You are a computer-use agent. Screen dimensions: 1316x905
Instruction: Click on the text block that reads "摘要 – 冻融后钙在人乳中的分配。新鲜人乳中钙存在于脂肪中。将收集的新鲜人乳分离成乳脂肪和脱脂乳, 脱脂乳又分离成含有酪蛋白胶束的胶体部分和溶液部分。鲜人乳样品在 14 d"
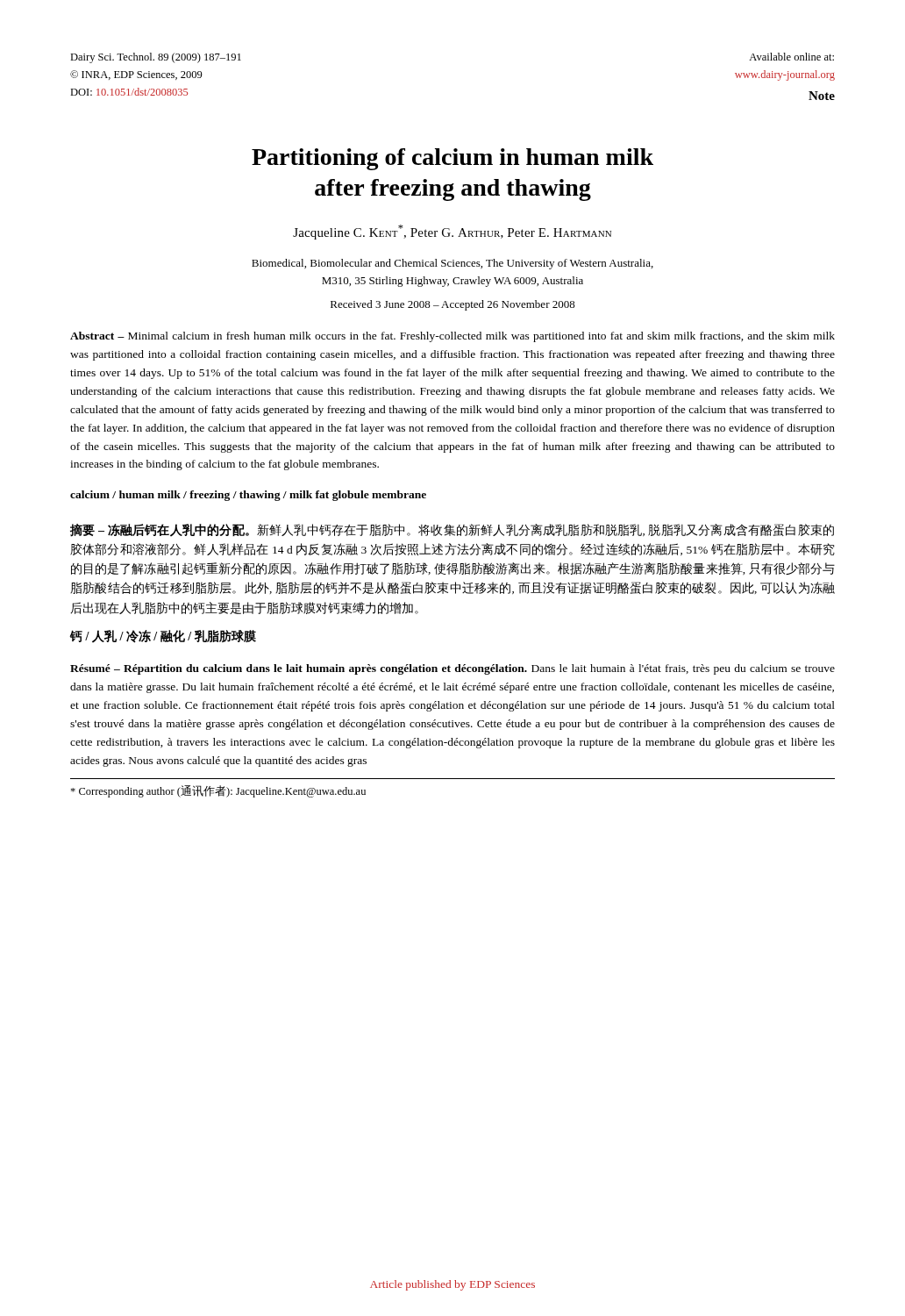(452, 569)
